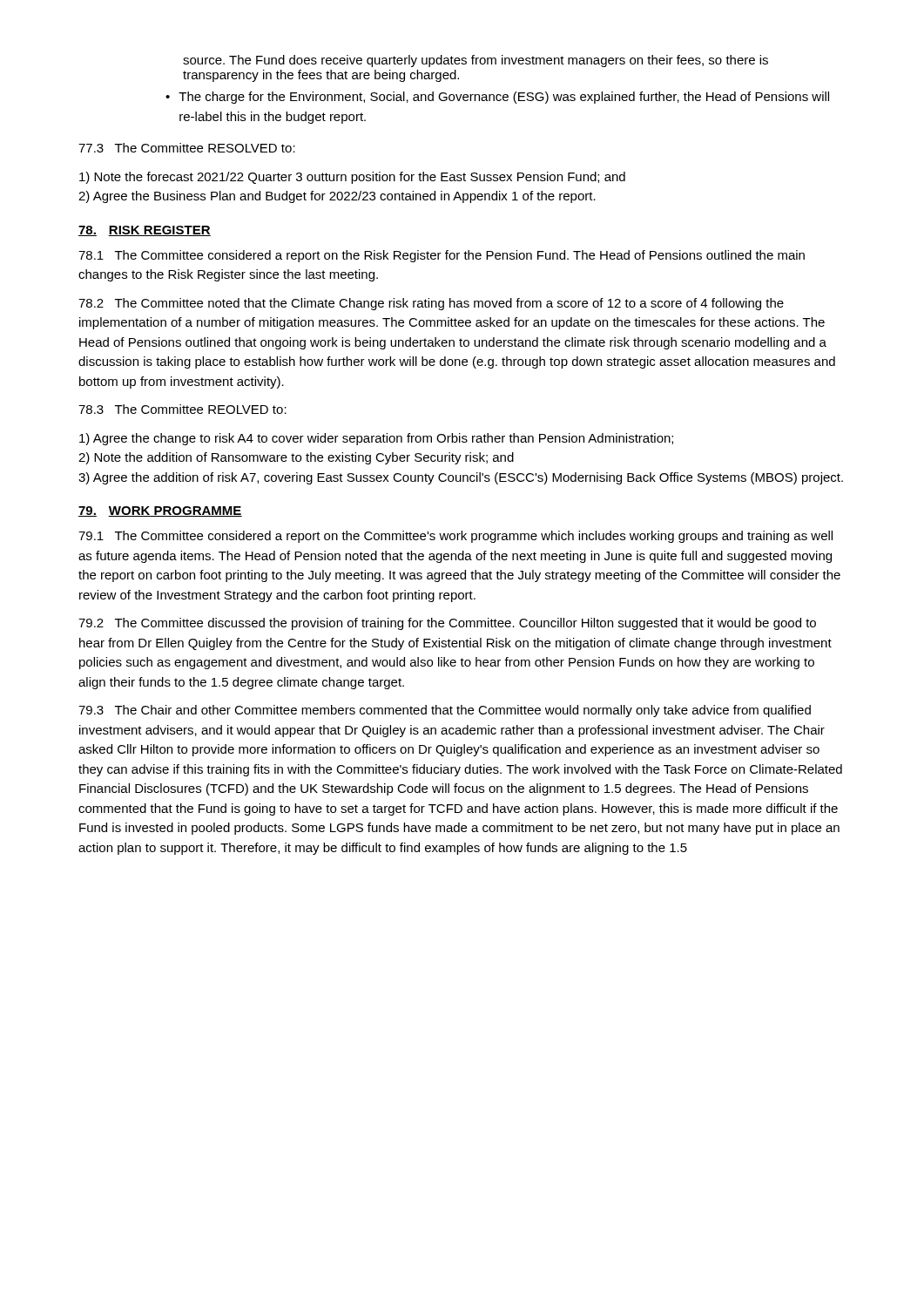924x1307 pixels.
Task: Point to the block starting "78. RISK REGISTER"
Action: point(144,229)
